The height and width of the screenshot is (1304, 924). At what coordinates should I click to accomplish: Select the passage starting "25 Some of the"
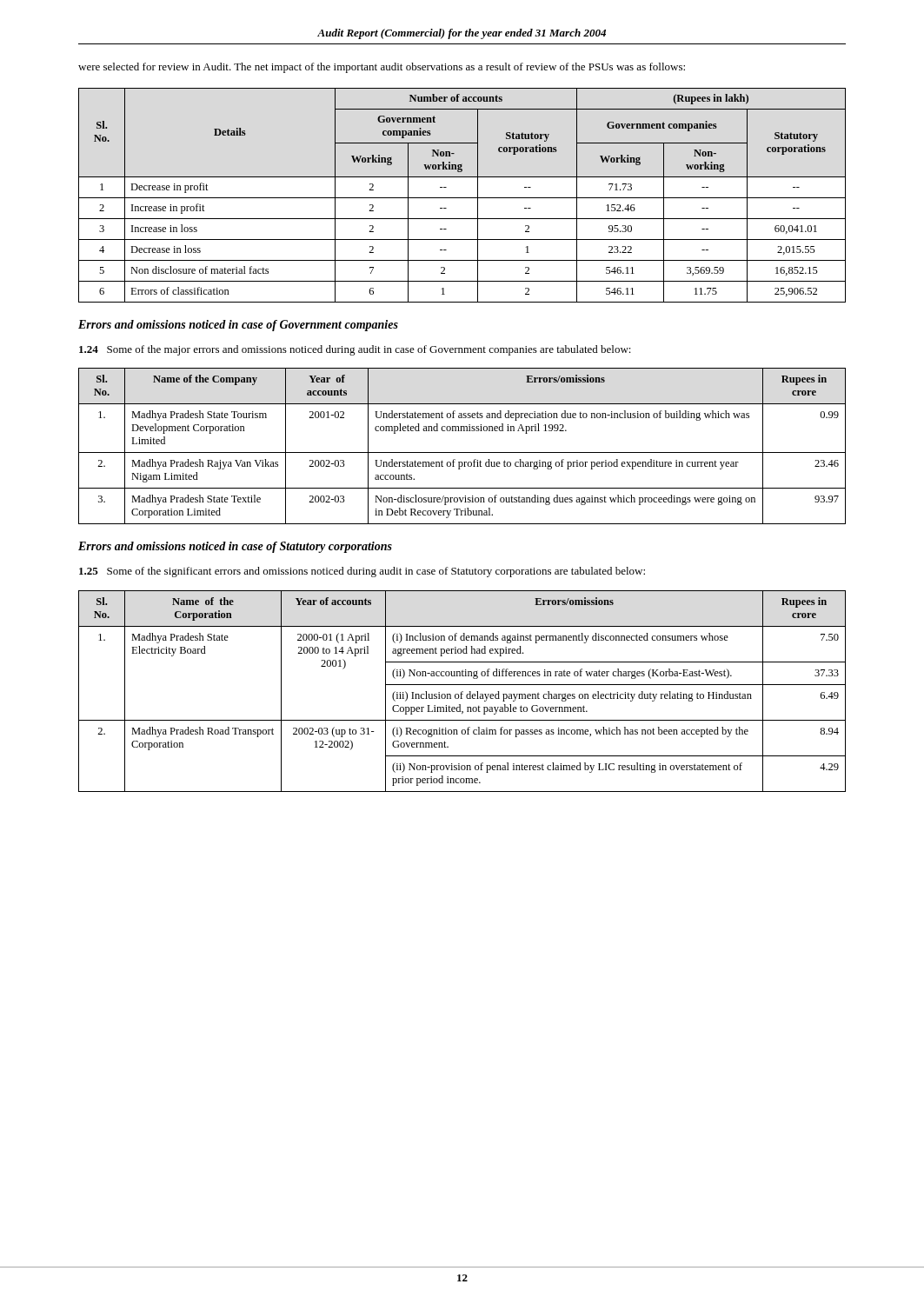362,571
